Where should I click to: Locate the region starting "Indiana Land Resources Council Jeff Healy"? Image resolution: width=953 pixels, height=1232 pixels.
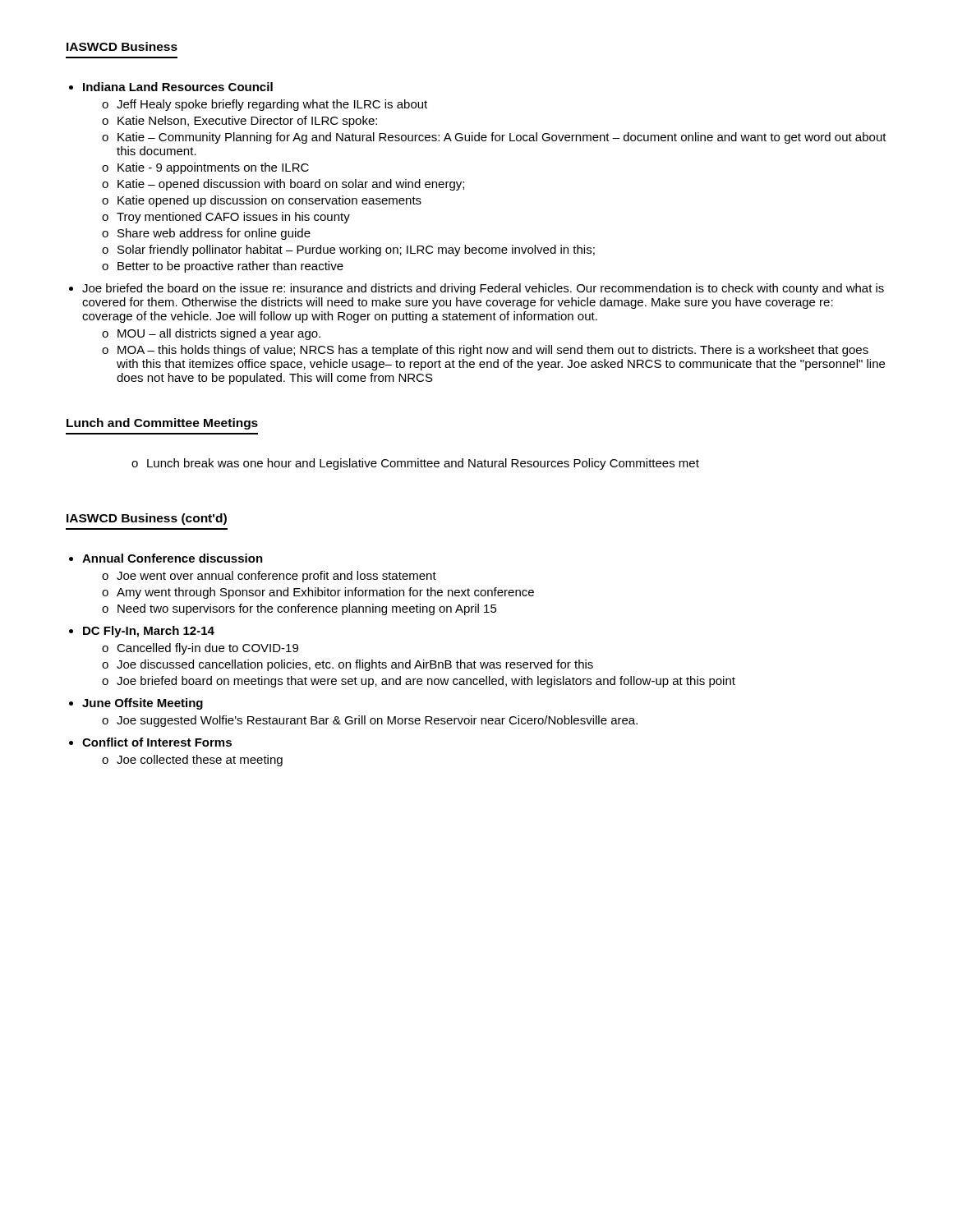[178, 87]
